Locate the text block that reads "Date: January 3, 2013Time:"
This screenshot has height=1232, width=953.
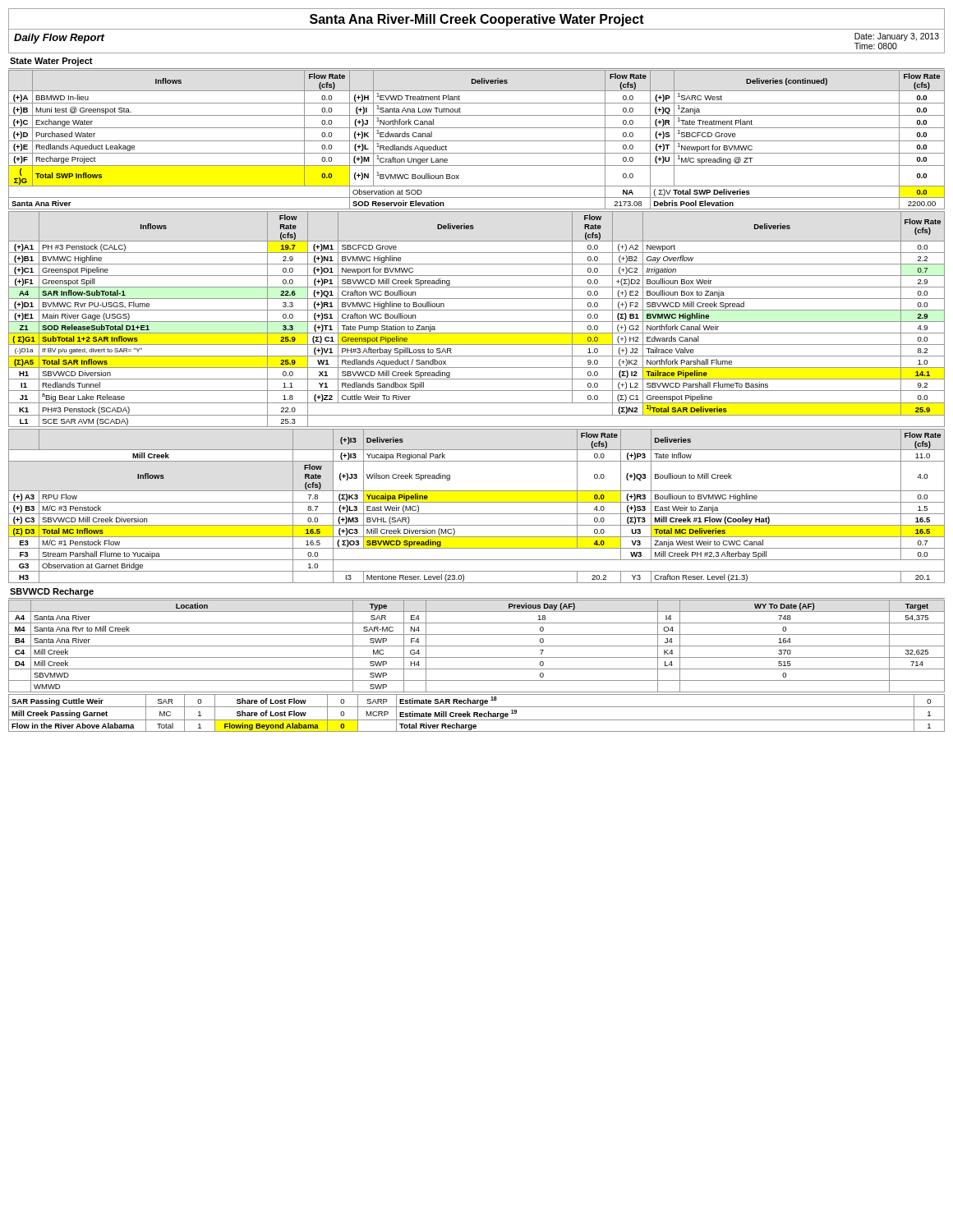point(897,41)
